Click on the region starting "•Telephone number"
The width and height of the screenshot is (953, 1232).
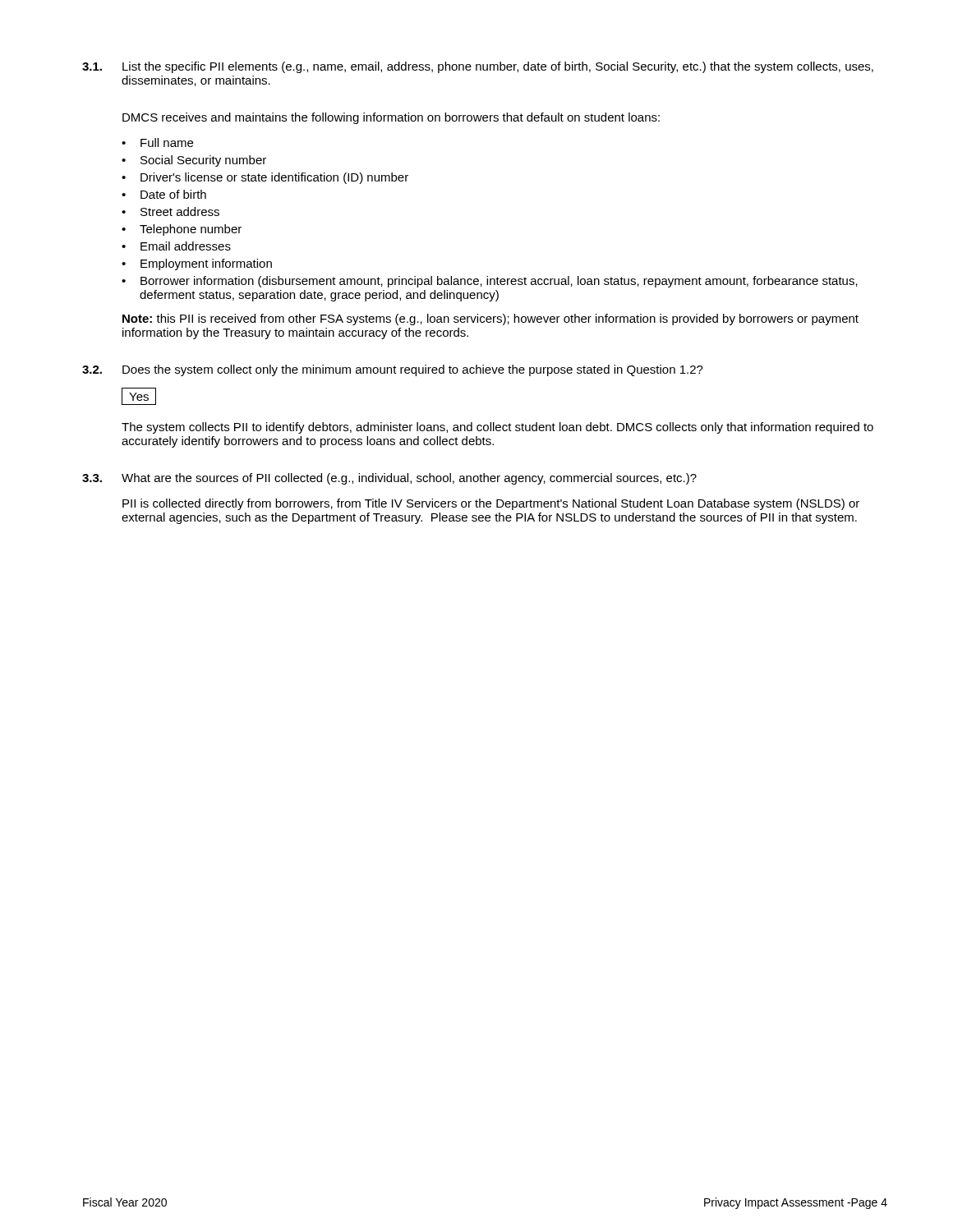[x=182, y=229]
